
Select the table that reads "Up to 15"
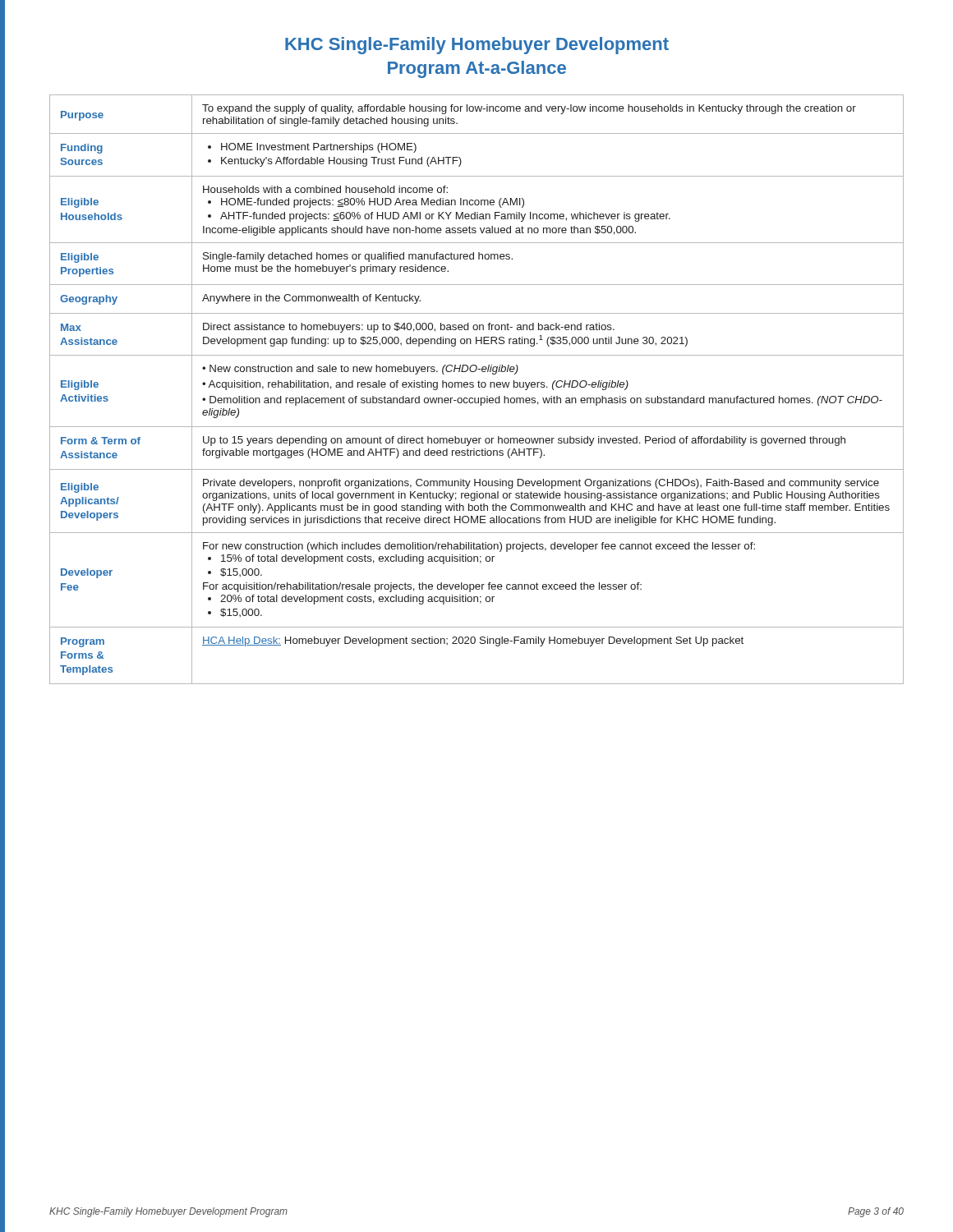pos(476,389)
